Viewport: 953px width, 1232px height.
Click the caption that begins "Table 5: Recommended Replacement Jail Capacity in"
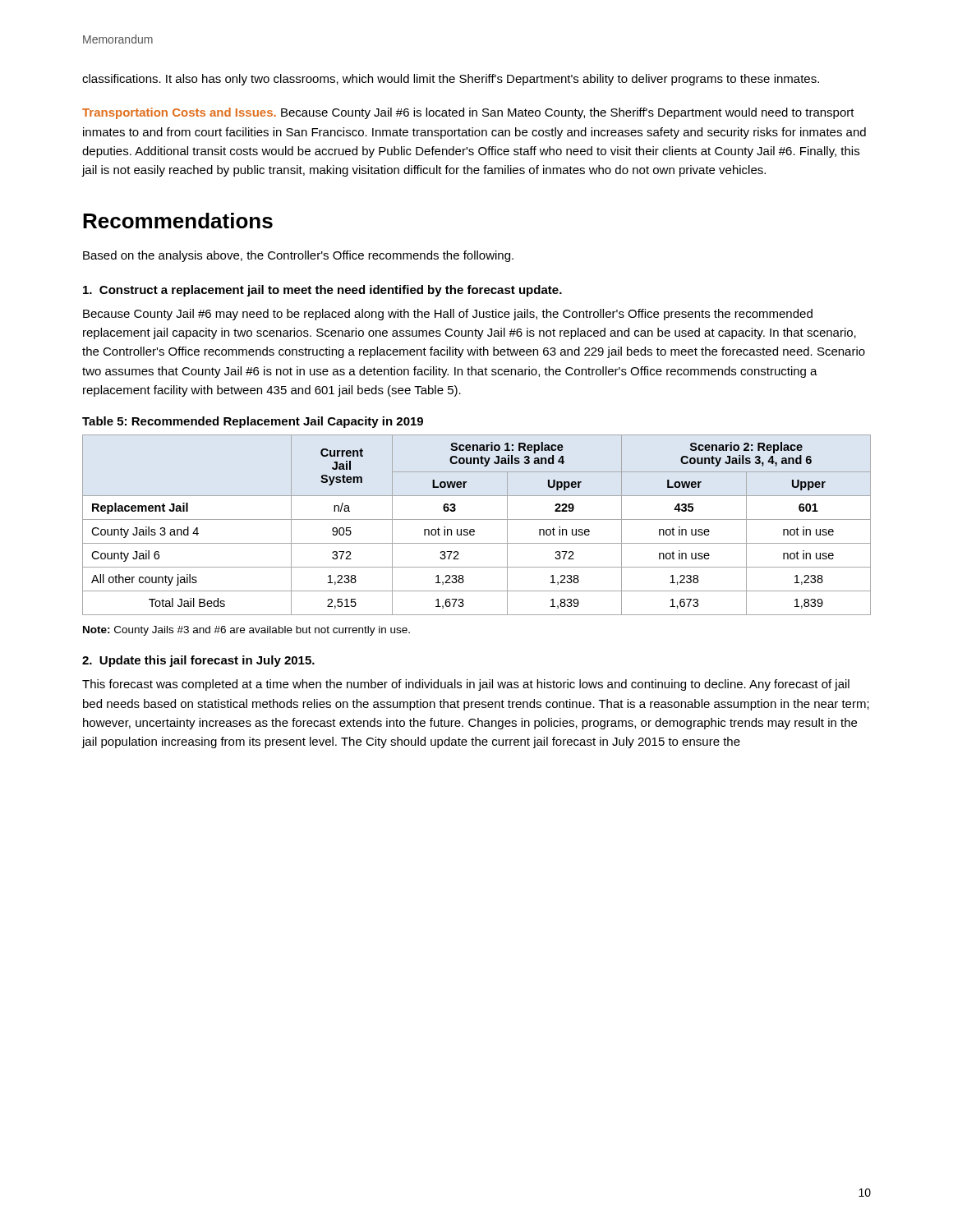pyautogui.click(x=253, y=421)
